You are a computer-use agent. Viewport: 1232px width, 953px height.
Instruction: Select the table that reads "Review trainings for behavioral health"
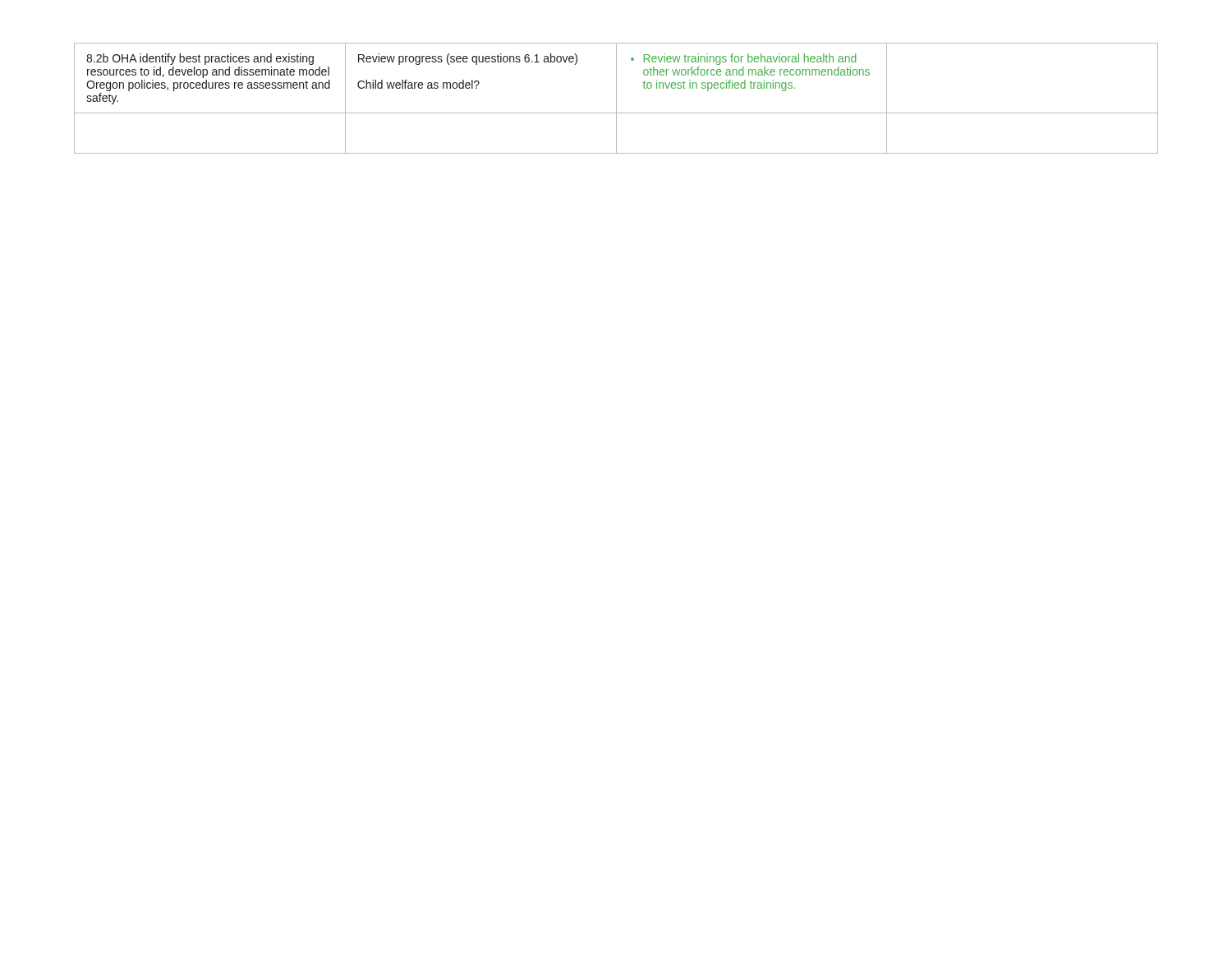click(616, 98)
